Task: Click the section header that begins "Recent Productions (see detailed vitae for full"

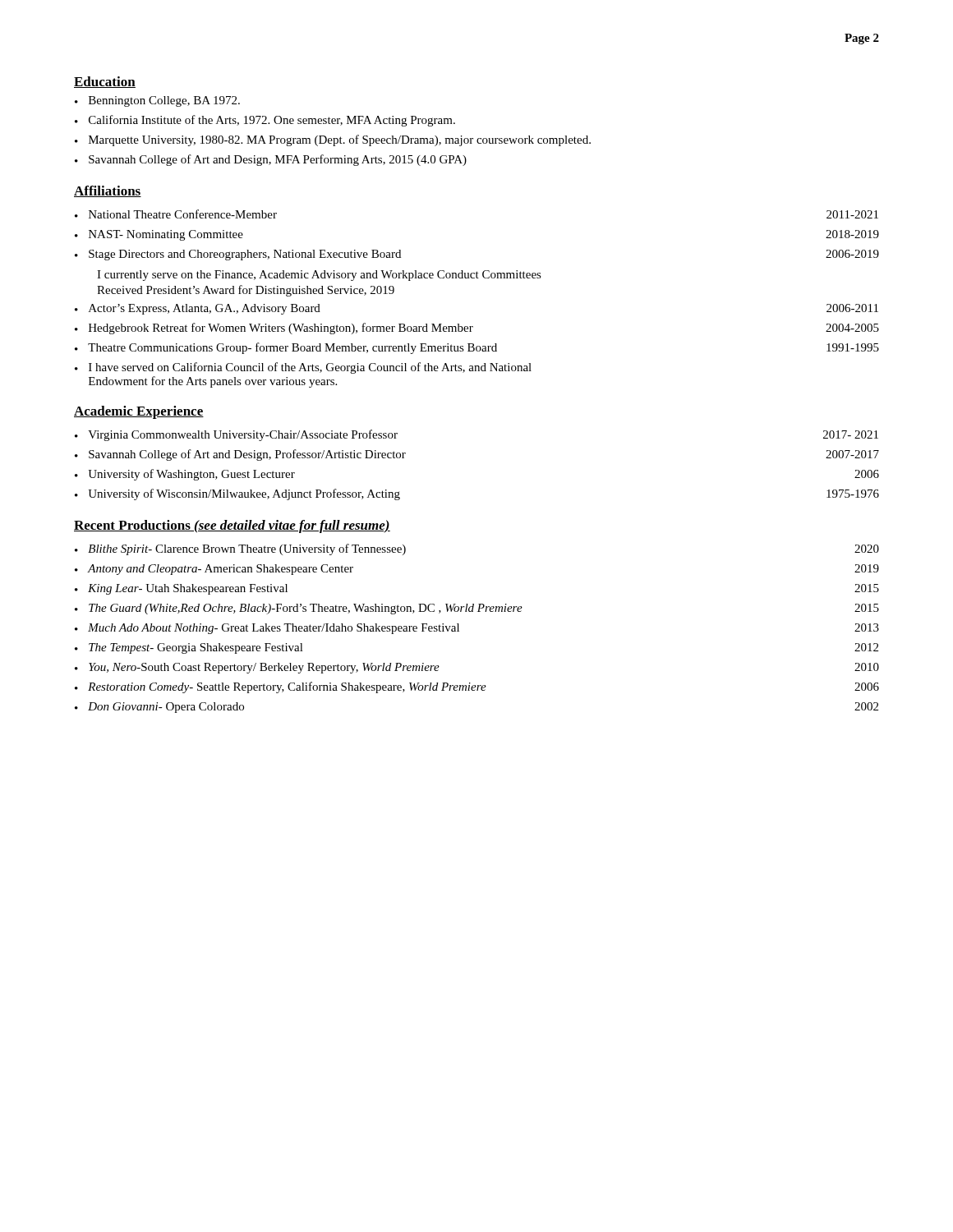Action: [x=232, y=525]
